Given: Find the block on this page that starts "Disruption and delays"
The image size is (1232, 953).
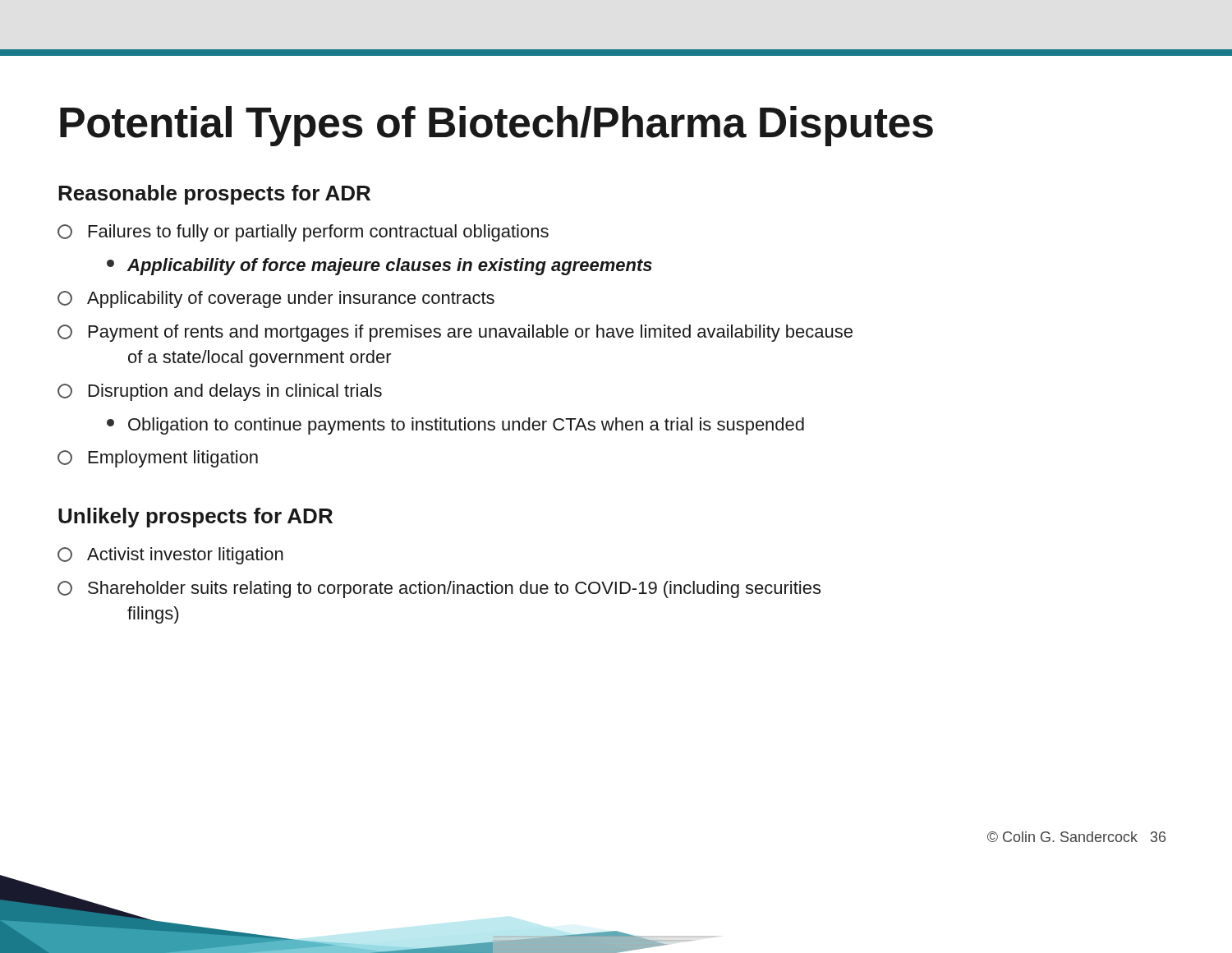Looking at the screenshot, I should point(220,392).
